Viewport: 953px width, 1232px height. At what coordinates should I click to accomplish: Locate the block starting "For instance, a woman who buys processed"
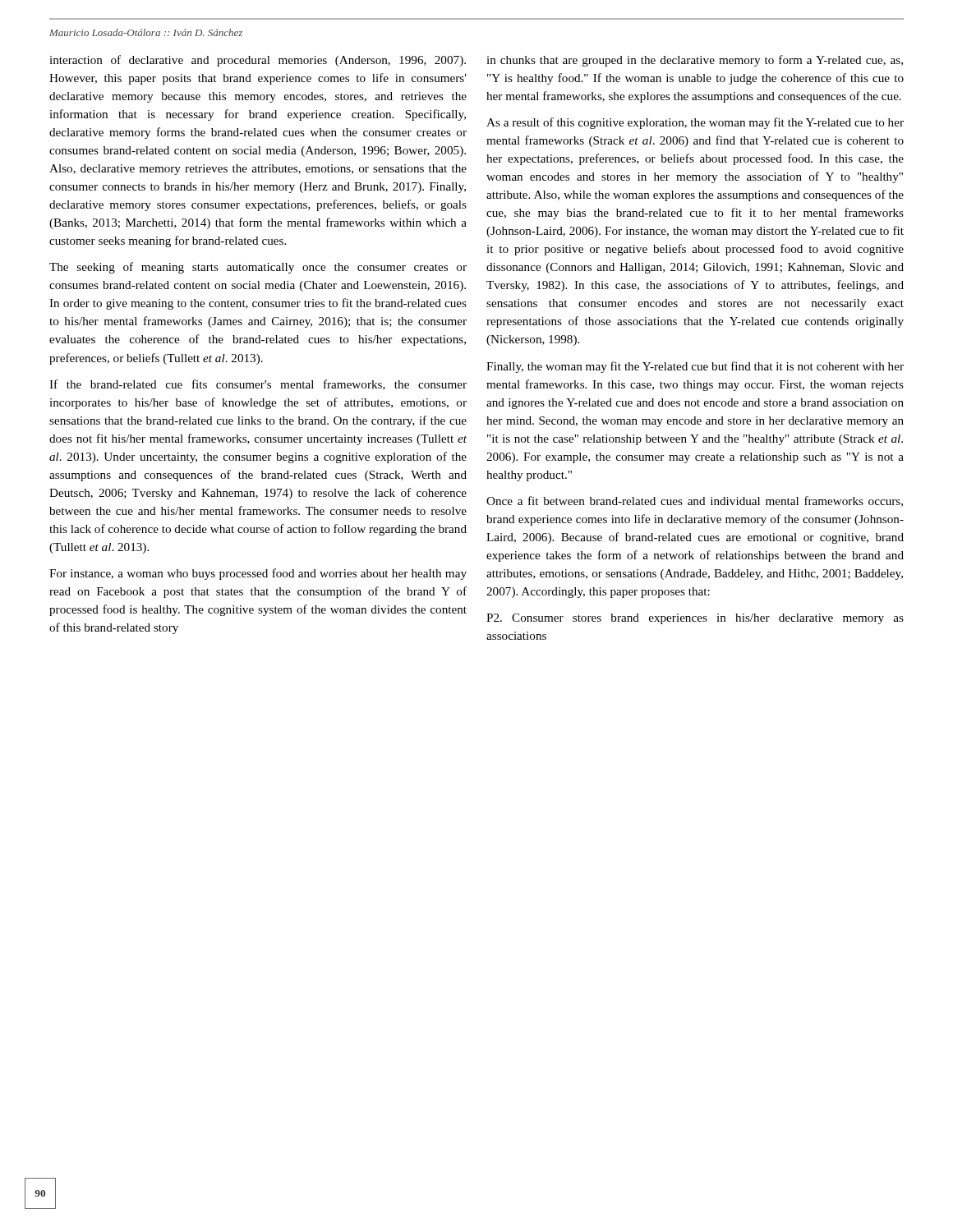pos(258,600)
